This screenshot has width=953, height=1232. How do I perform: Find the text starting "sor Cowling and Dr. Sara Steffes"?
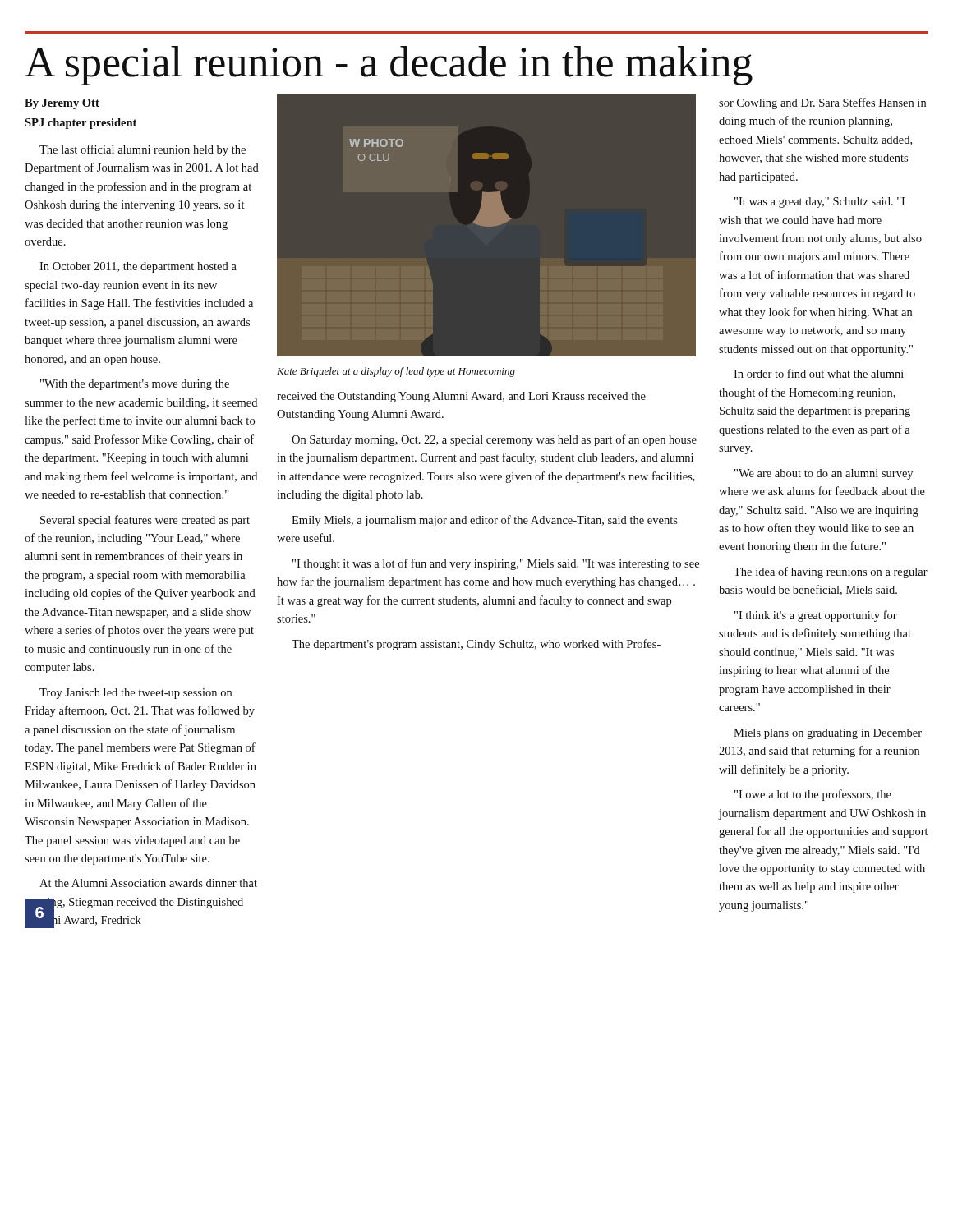click(x=824, y=504)
